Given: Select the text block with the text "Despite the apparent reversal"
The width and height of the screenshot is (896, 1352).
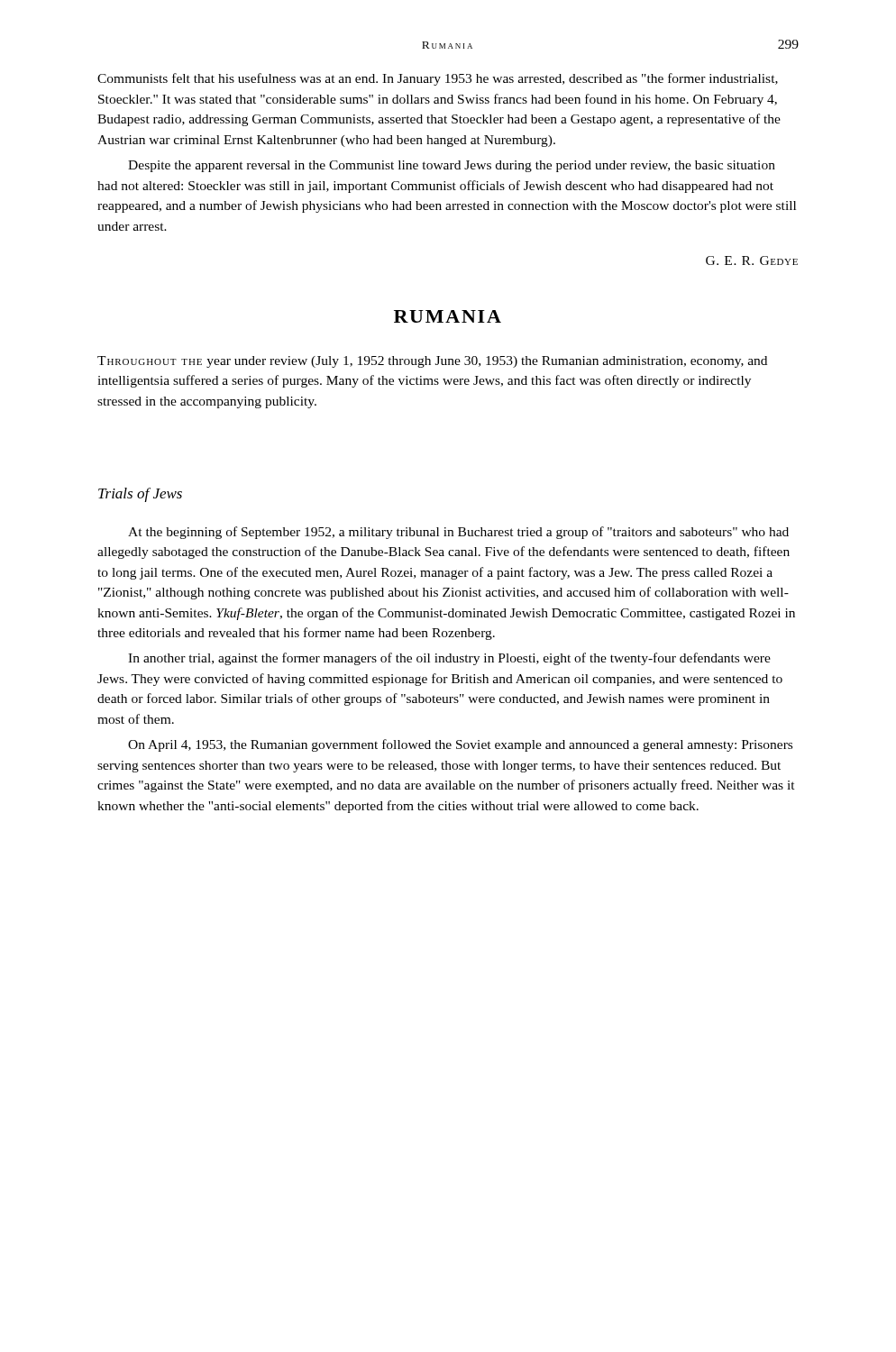Looking at the screenshot, I should [x=448, y=196].
